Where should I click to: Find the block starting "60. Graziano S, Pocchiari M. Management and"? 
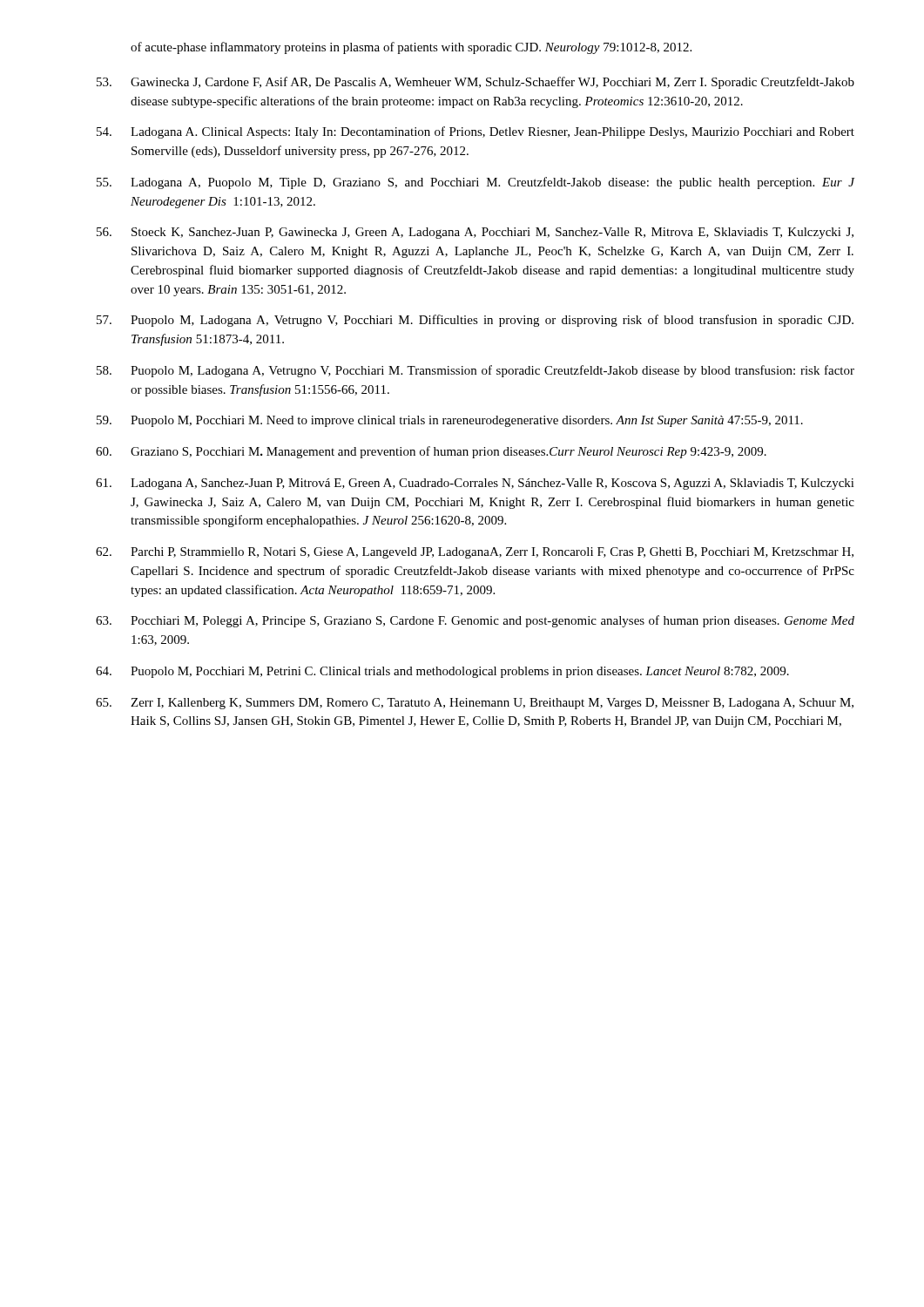point(475,452)
